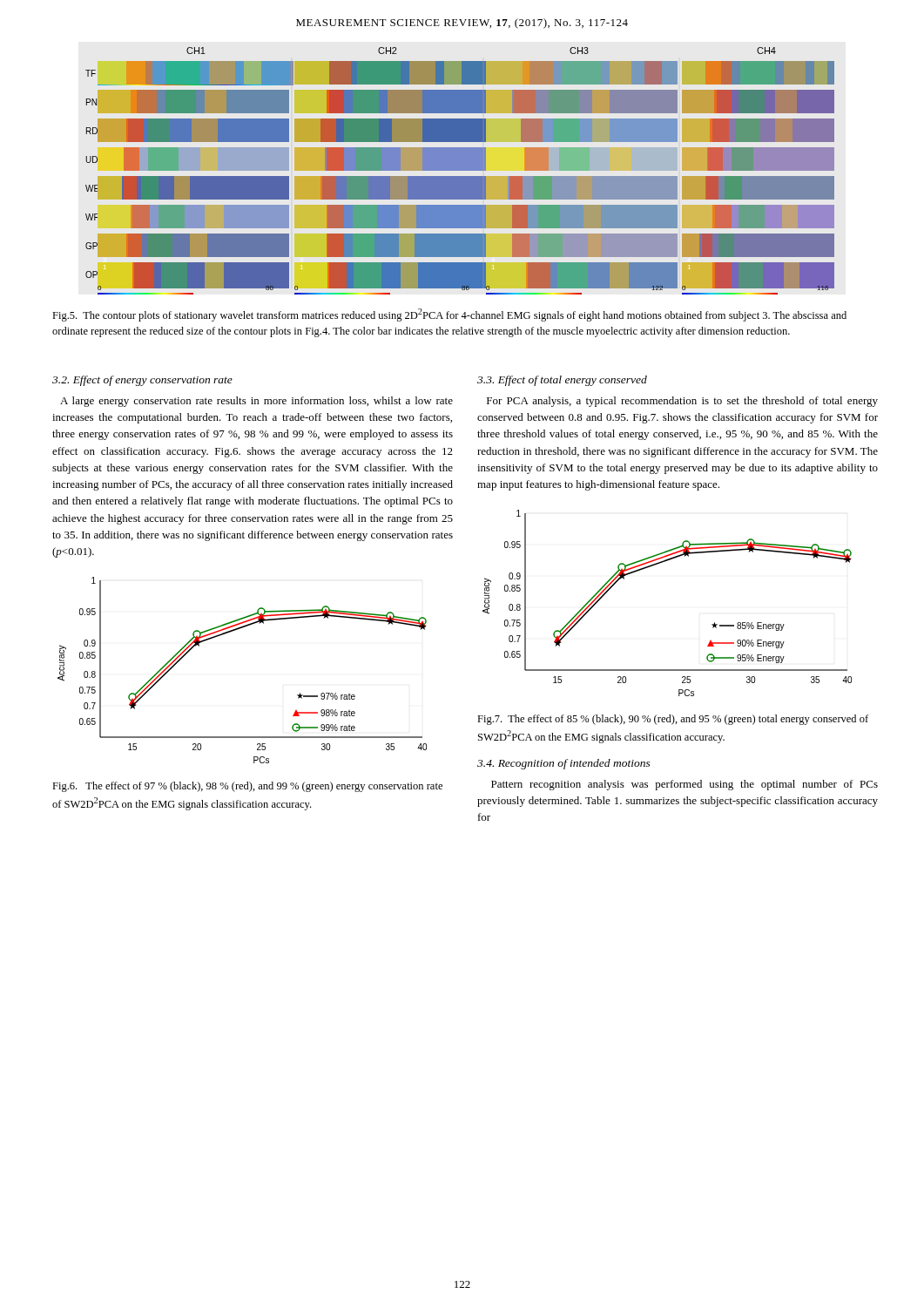Screen dimensions: 1307x924
Task: Where is the caption that starts "Fig.7. The effect"?
Action: coord(673,728)
